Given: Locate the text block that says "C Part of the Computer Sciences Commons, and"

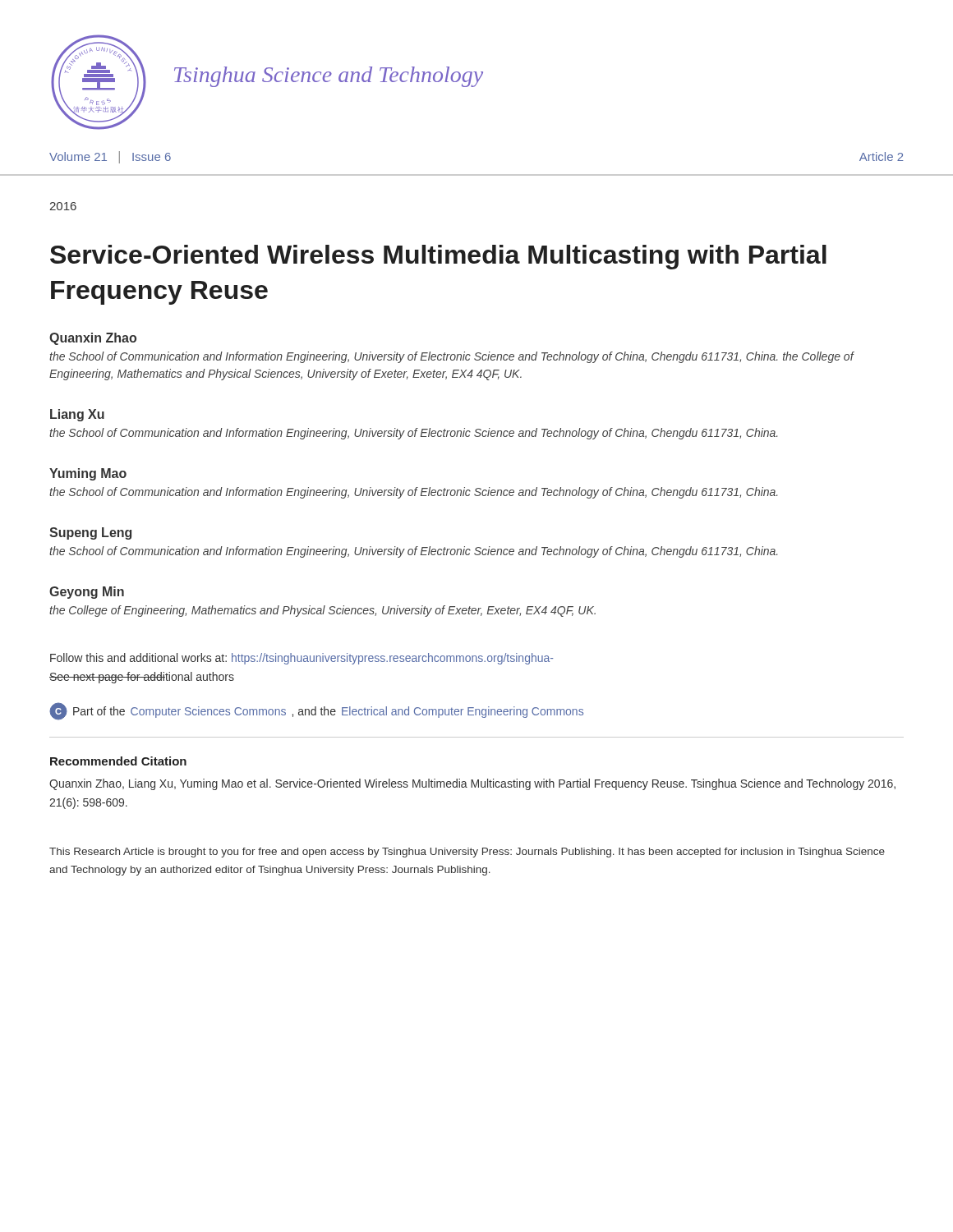Looking at the screenshot, I should coord(317,711).
